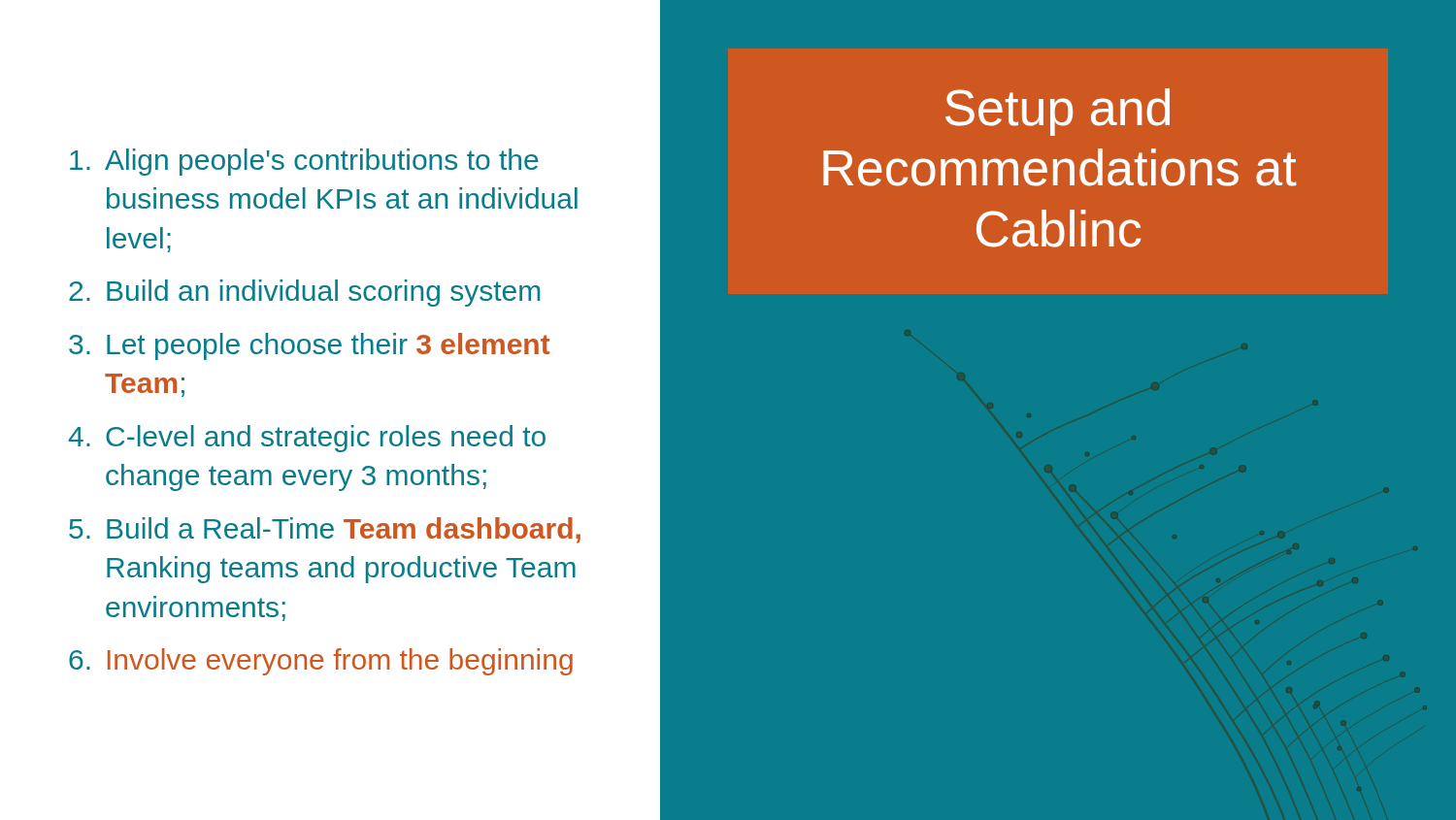The height and width of the screenshot is (820, 1456).
Task: Click on the text block starting "6. Involve everyone from"
Action: coord(335,660)
